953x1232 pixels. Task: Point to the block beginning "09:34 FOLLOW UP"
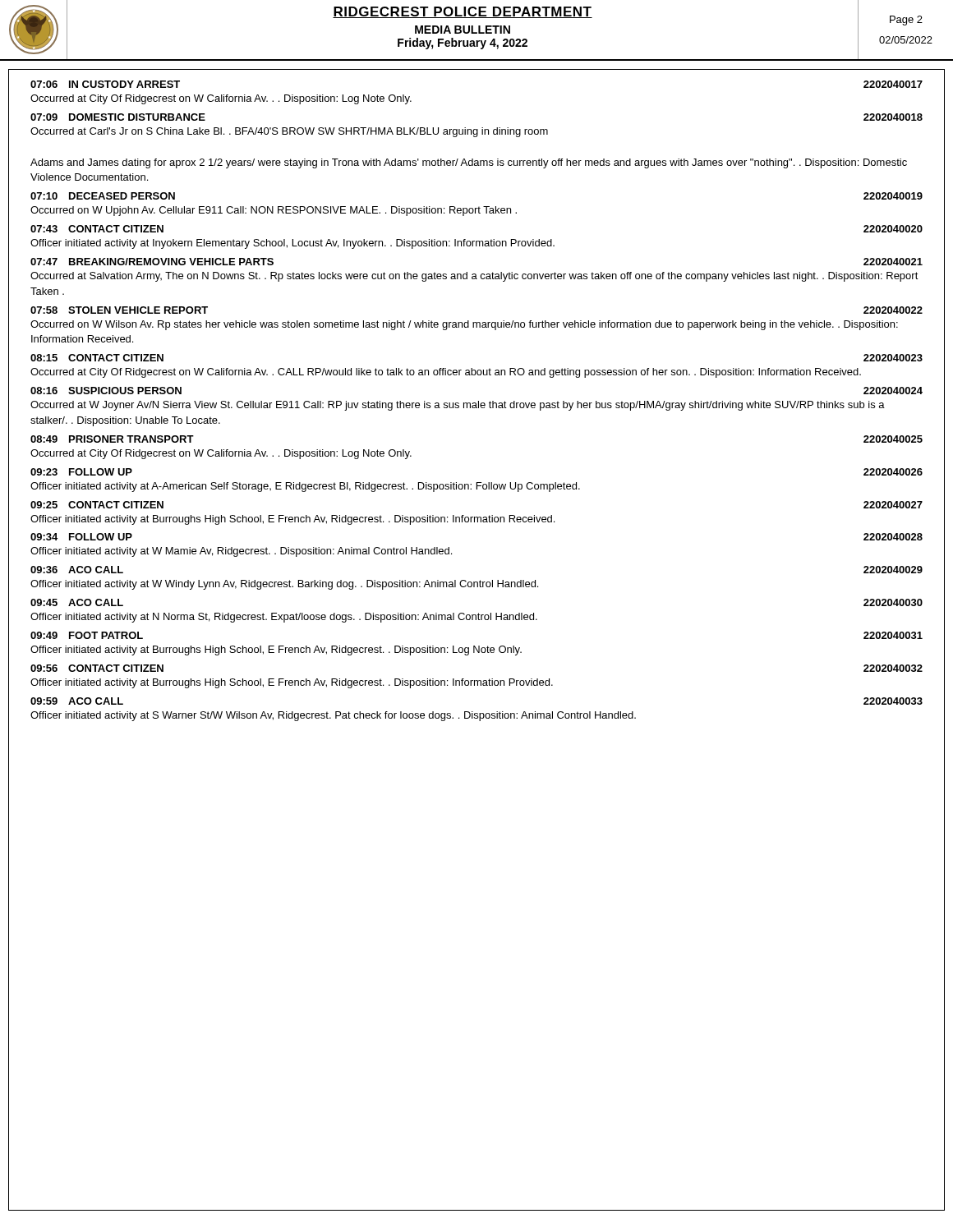[x=44, y=536]
